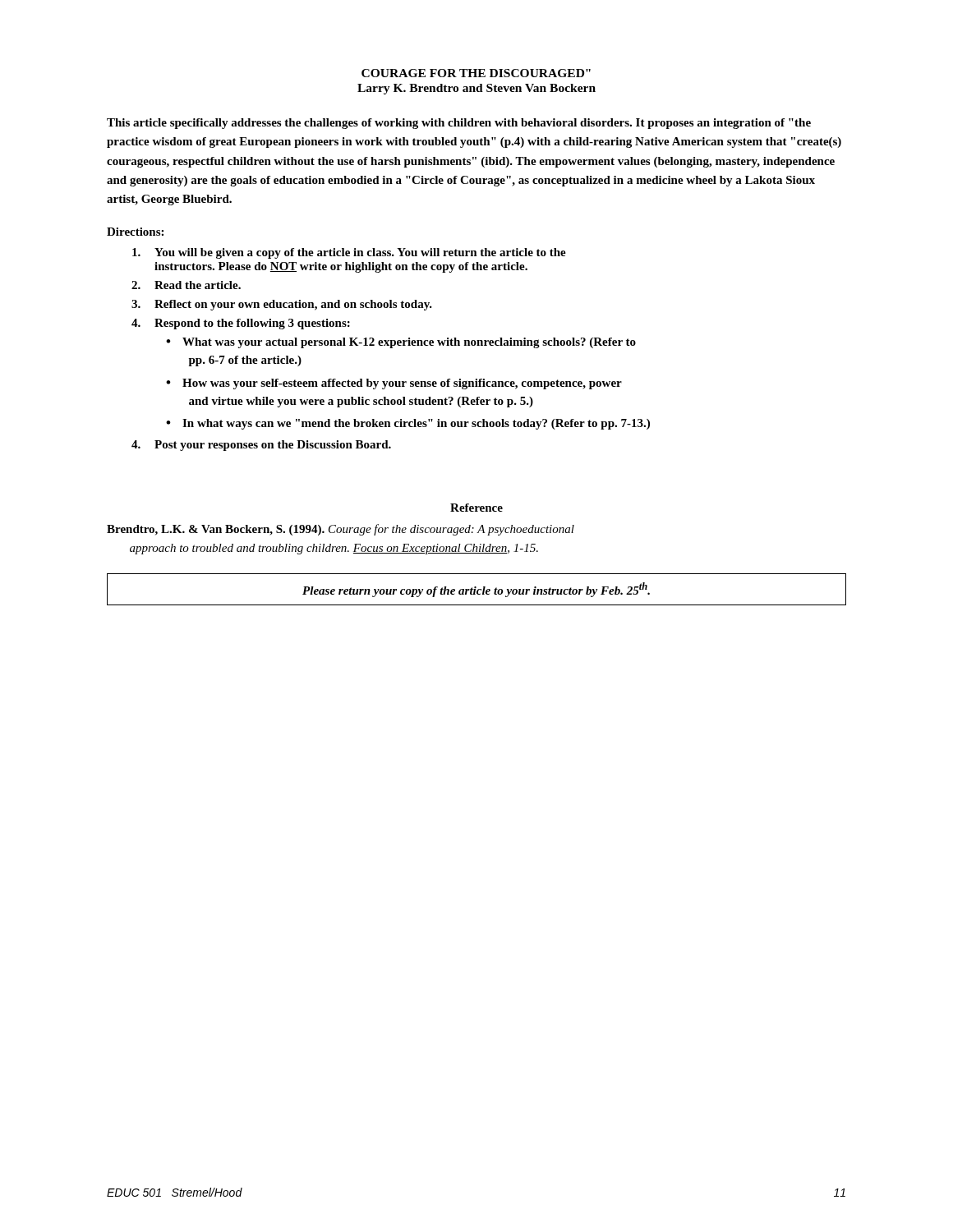Screen dimensions: 1232x953
Task: Select the passage starting "4. Respond to the following 3"
Action: click(x=241, y=323)
